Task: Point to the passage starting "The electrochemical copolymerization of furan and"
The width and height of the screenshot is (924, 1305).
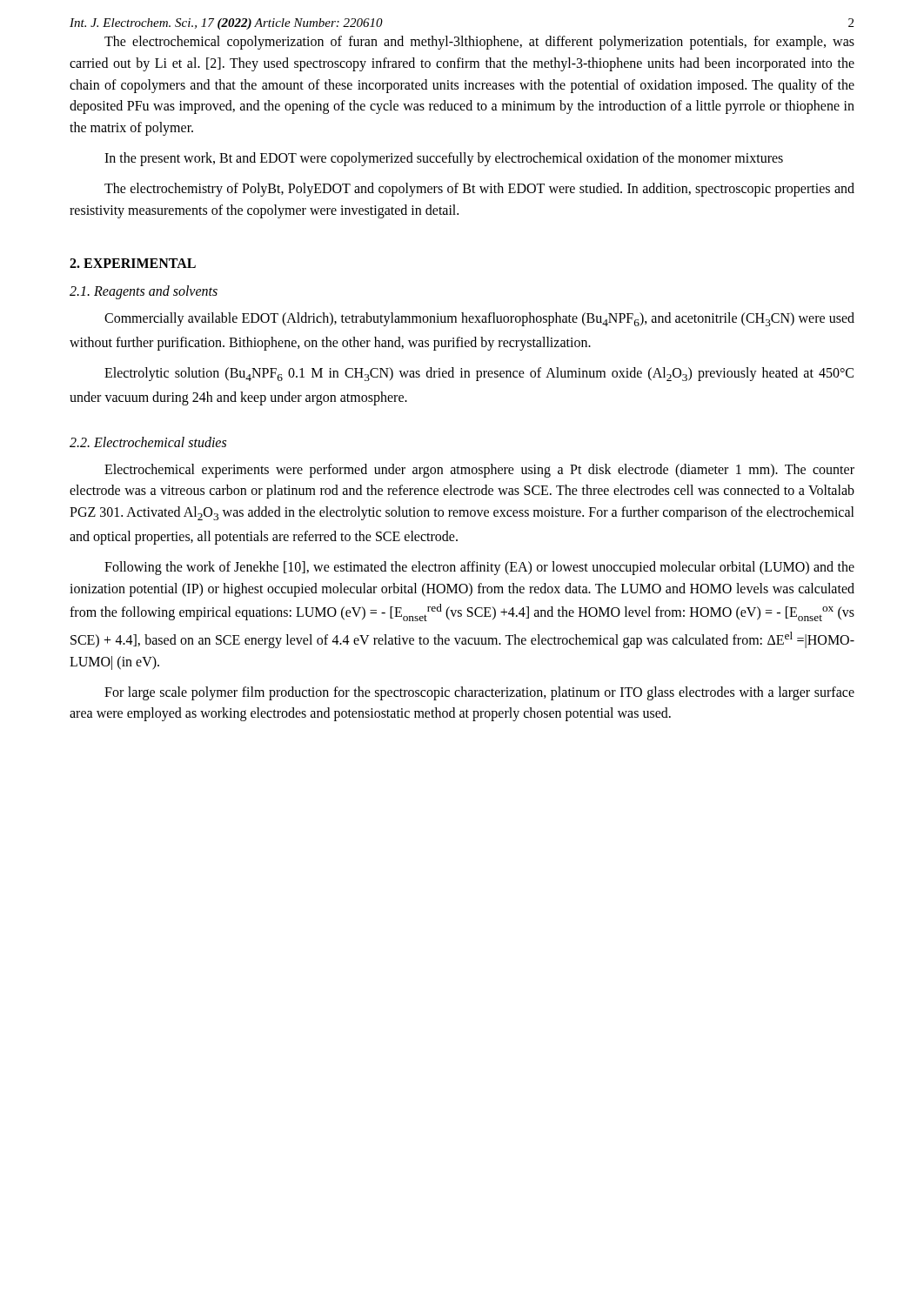Action: (462, 85)
